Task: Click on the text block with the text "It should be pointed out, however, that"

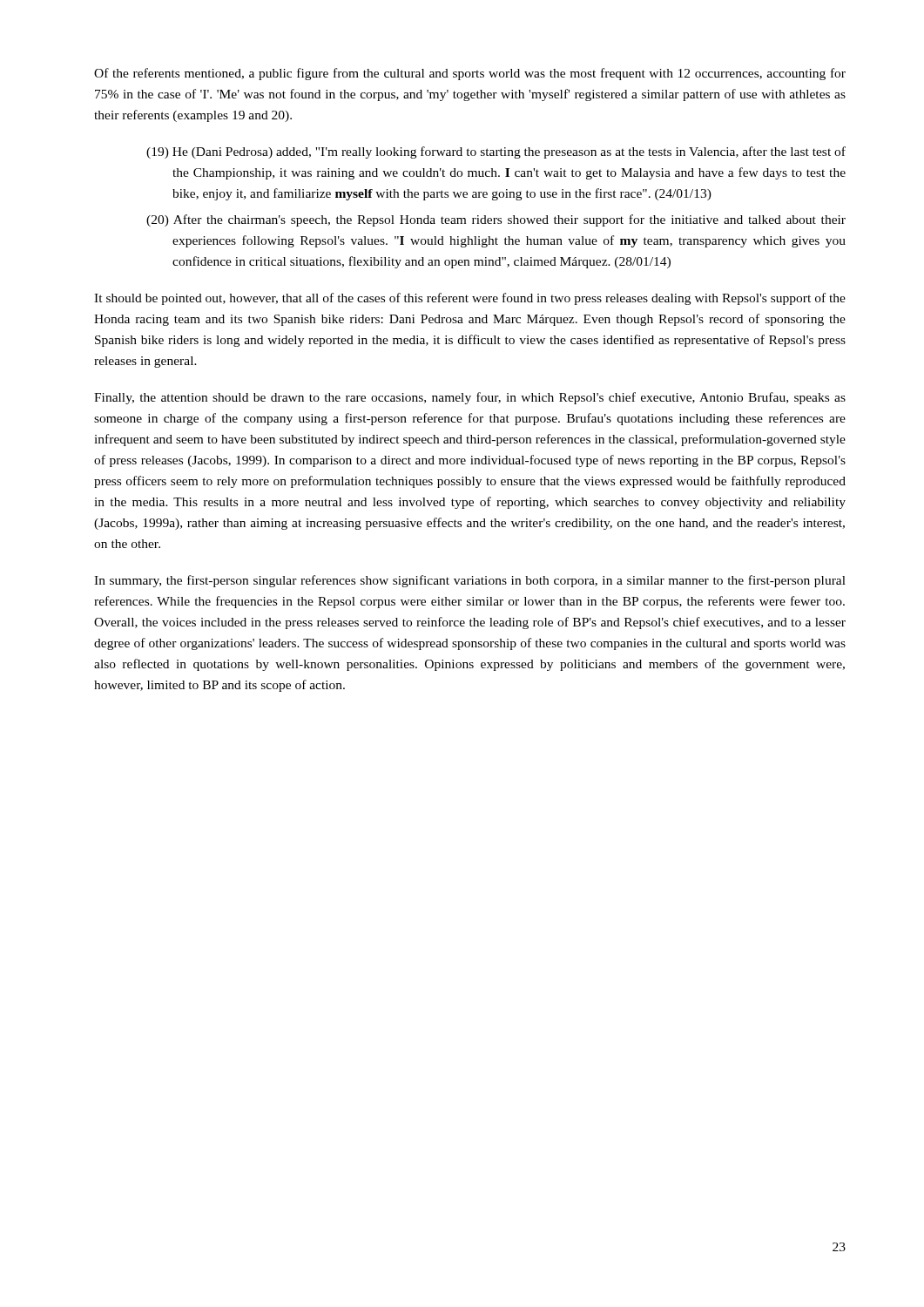Action: click(x=470, y=329)
